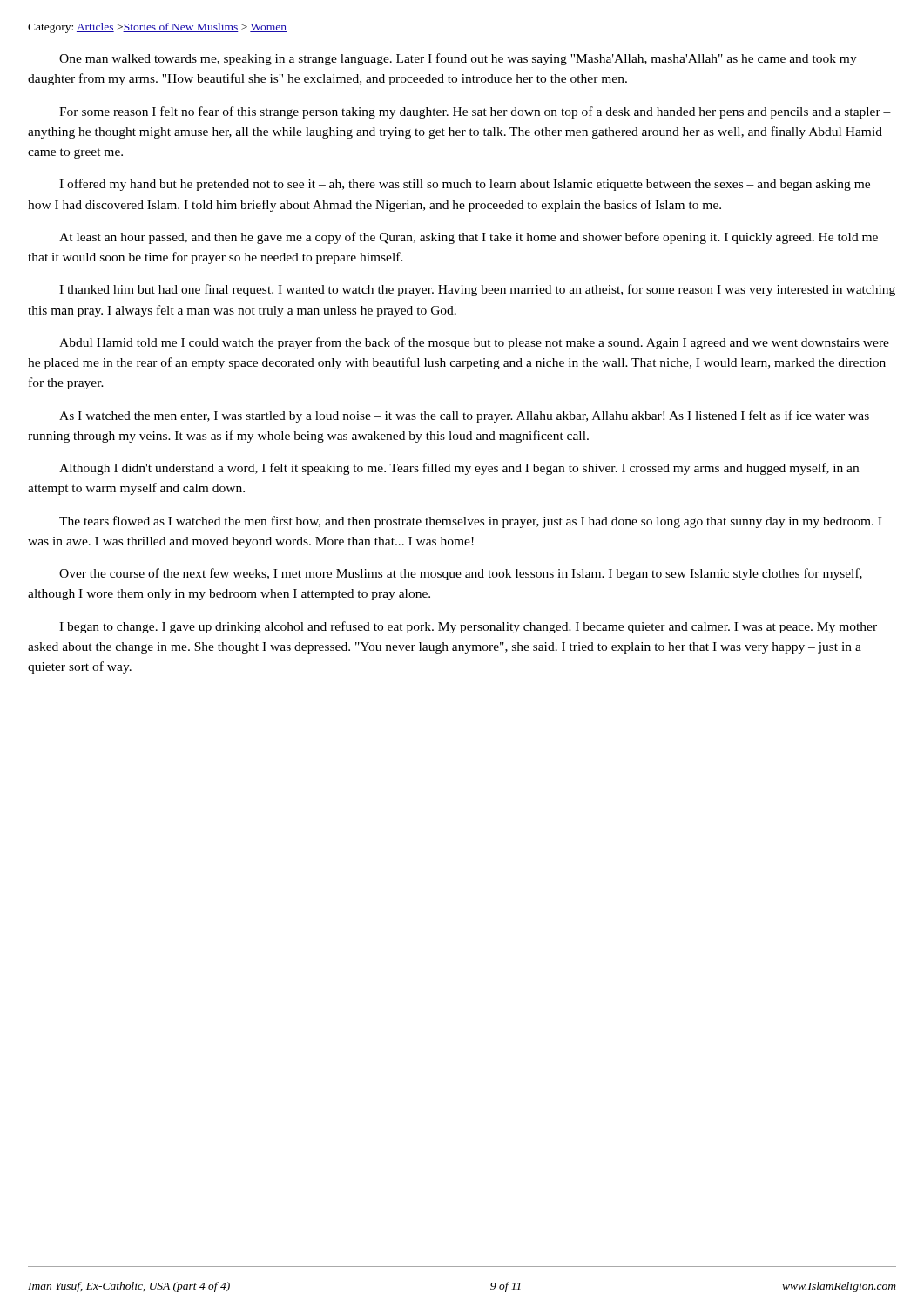Find the element starting "At least an hour passed, and then he"
The width and height of the screenshot is (924, 1307).
click(462, 247)
